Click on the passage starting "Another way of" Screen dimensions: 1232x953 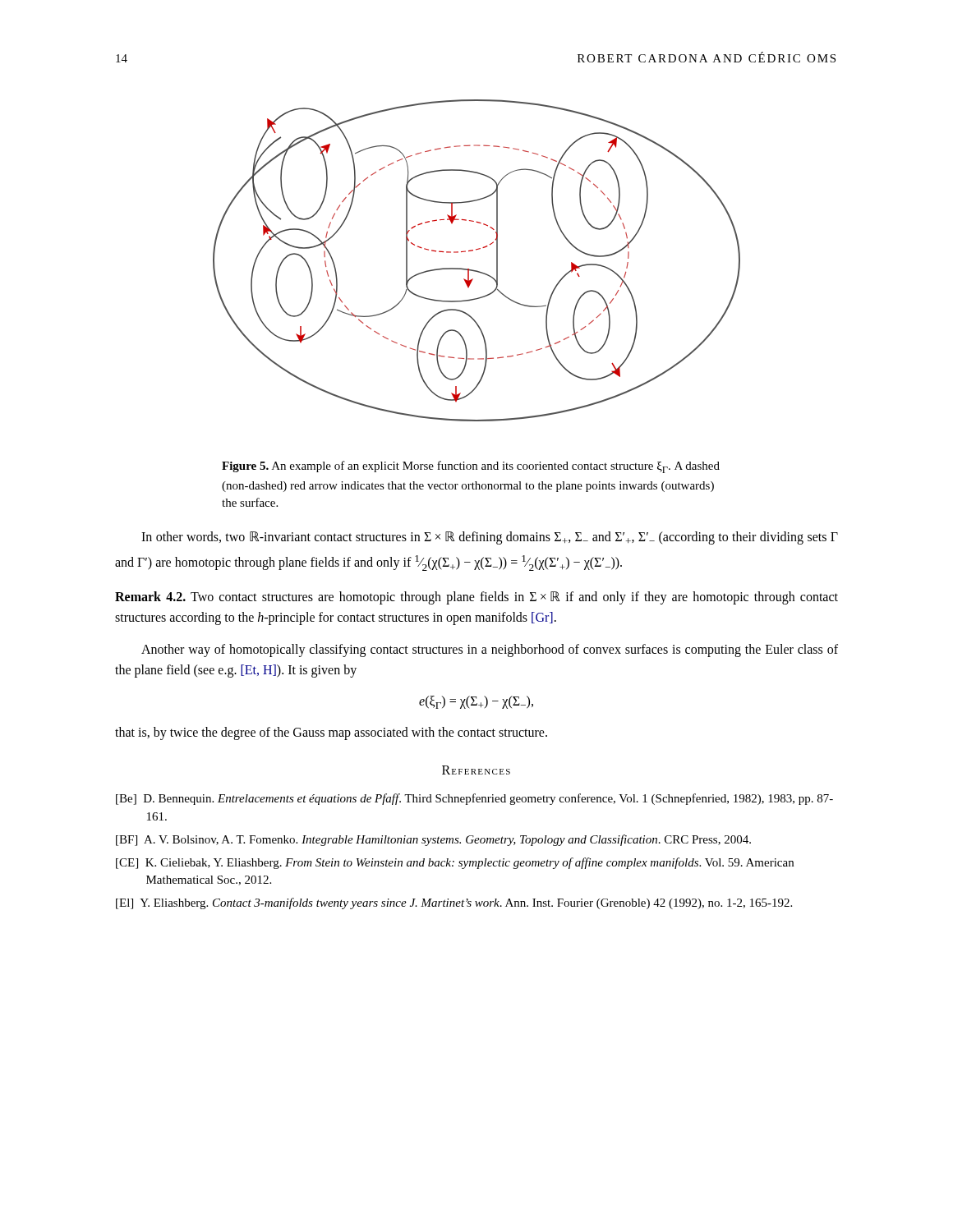(x=476, y=659)
